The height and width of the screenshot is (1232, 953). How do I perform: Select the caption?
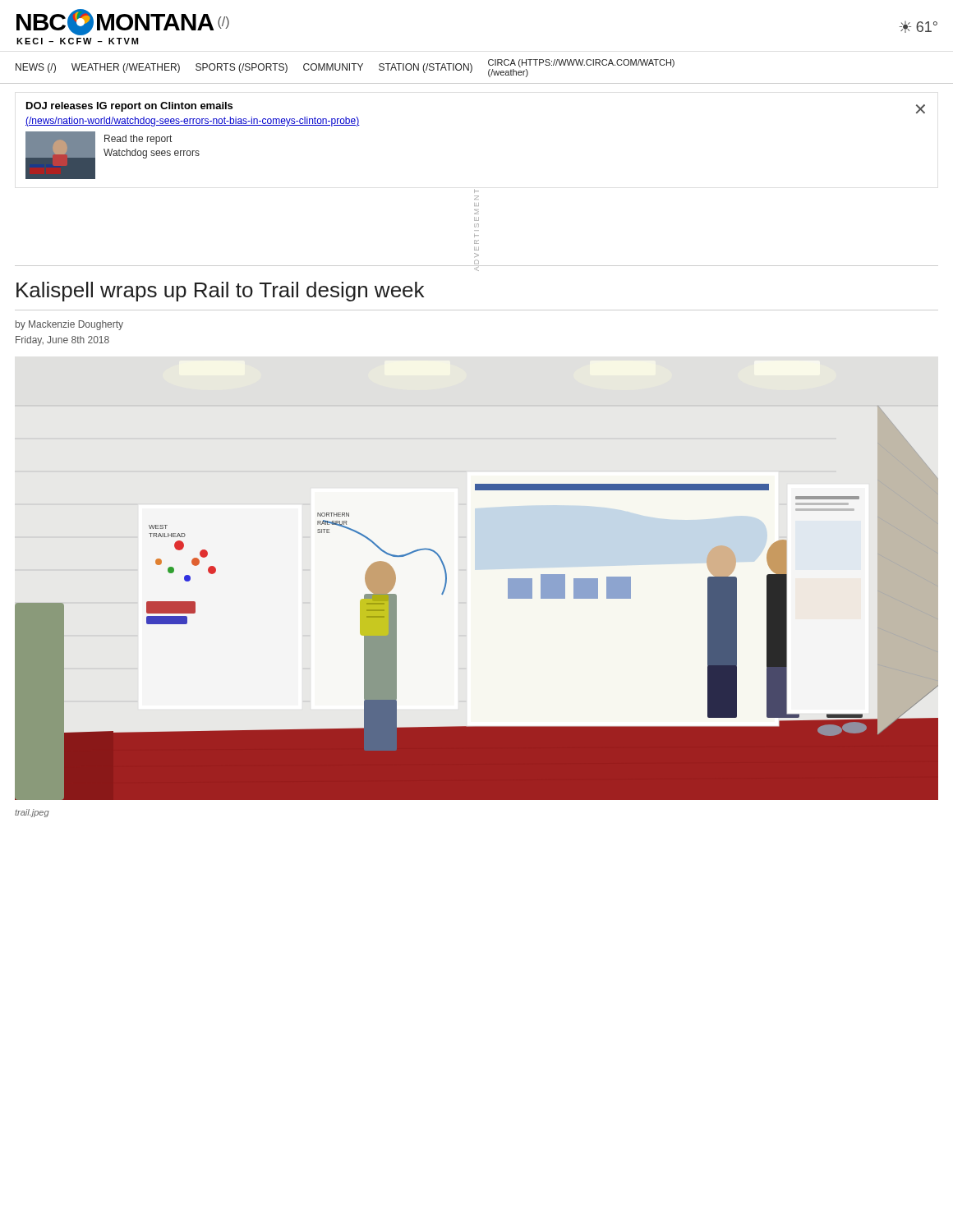click(x=32, y=813)
